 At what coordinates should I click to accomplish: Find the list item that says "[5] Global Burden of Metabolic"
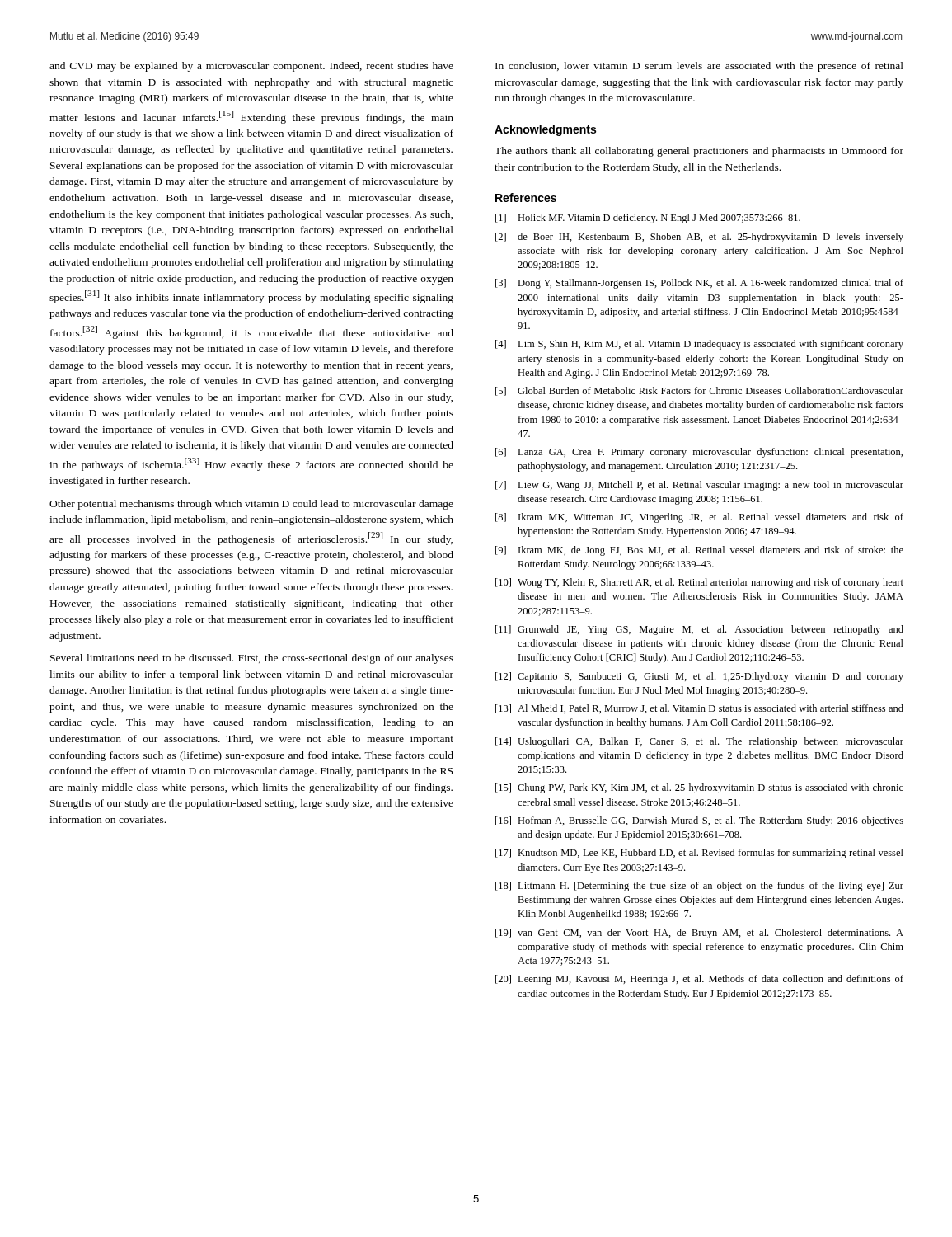coord(699,413)
